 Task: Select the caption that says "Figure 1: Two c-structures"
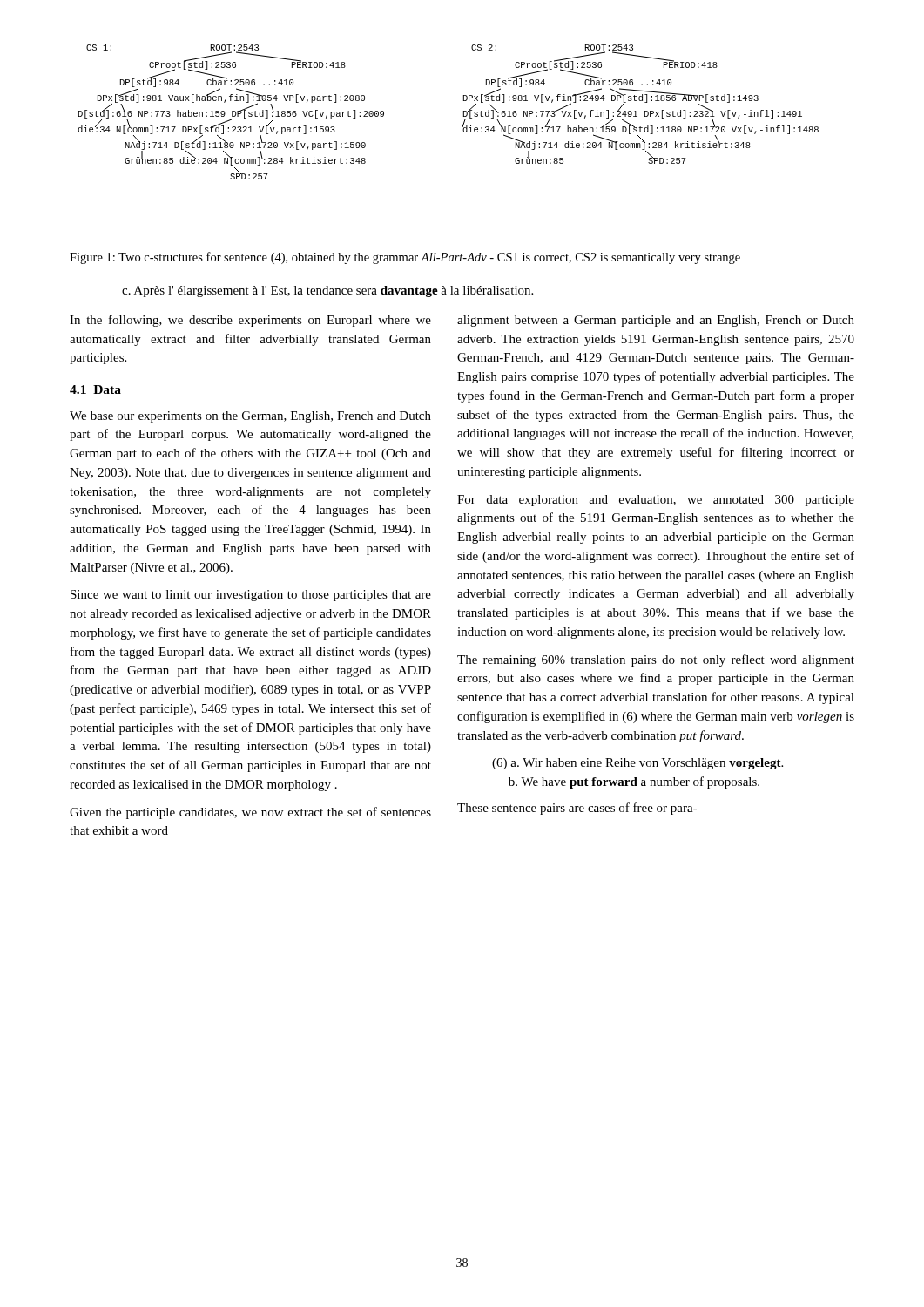[405, 257]
